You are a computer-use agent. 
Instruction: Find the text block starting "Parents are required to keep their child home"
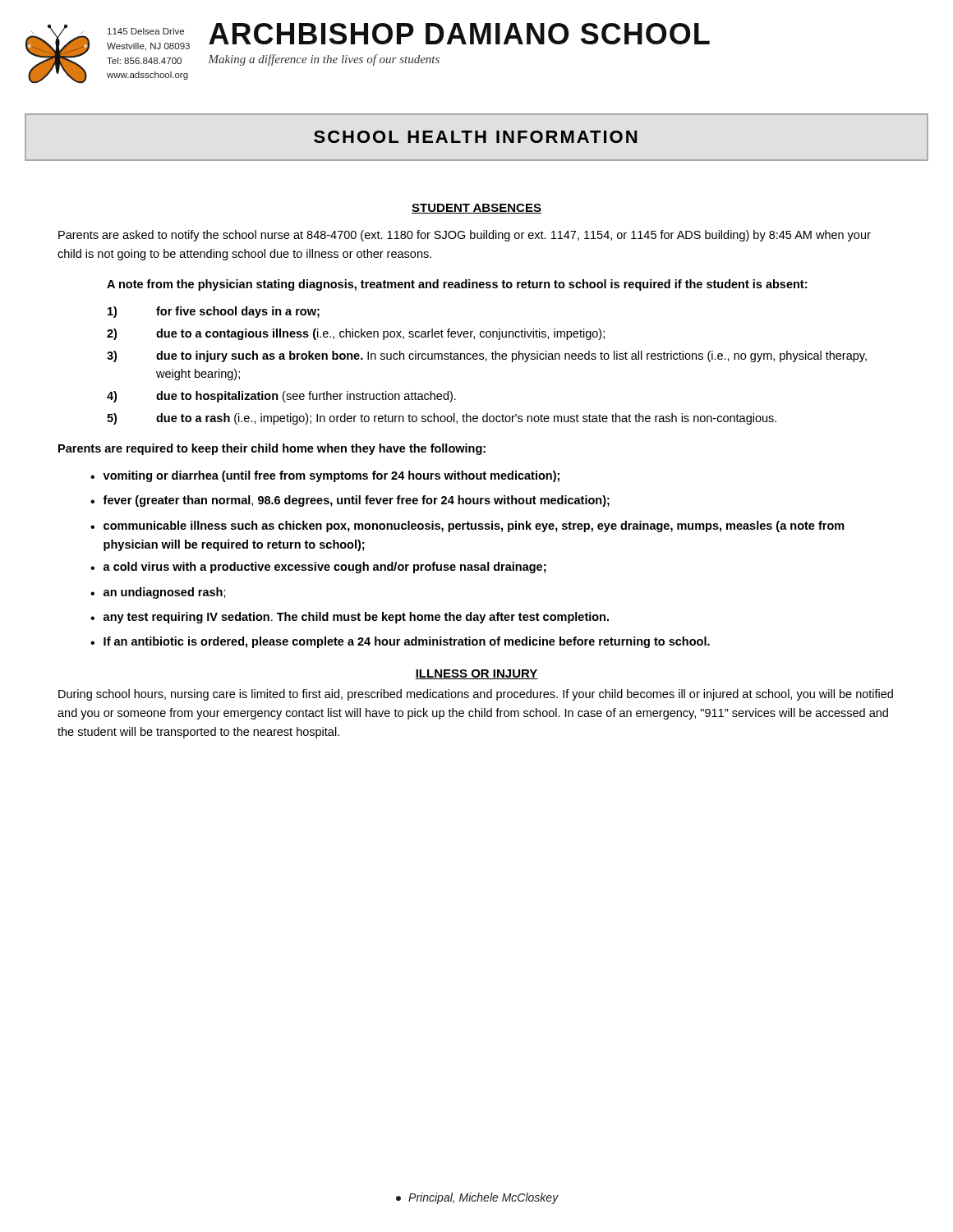coord(272,449)
